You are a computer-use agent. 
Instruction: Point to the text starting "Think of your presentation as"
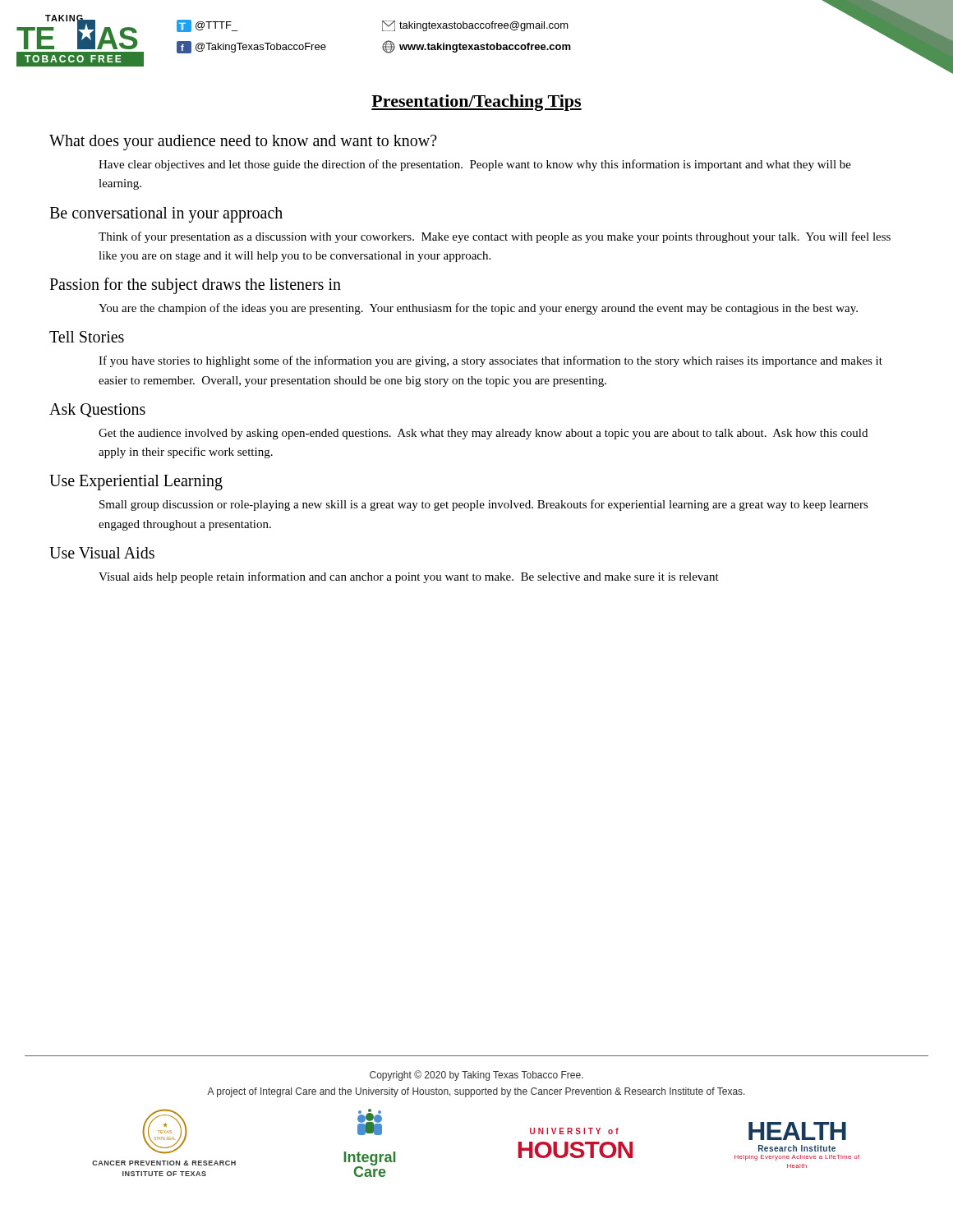point(495,246)
